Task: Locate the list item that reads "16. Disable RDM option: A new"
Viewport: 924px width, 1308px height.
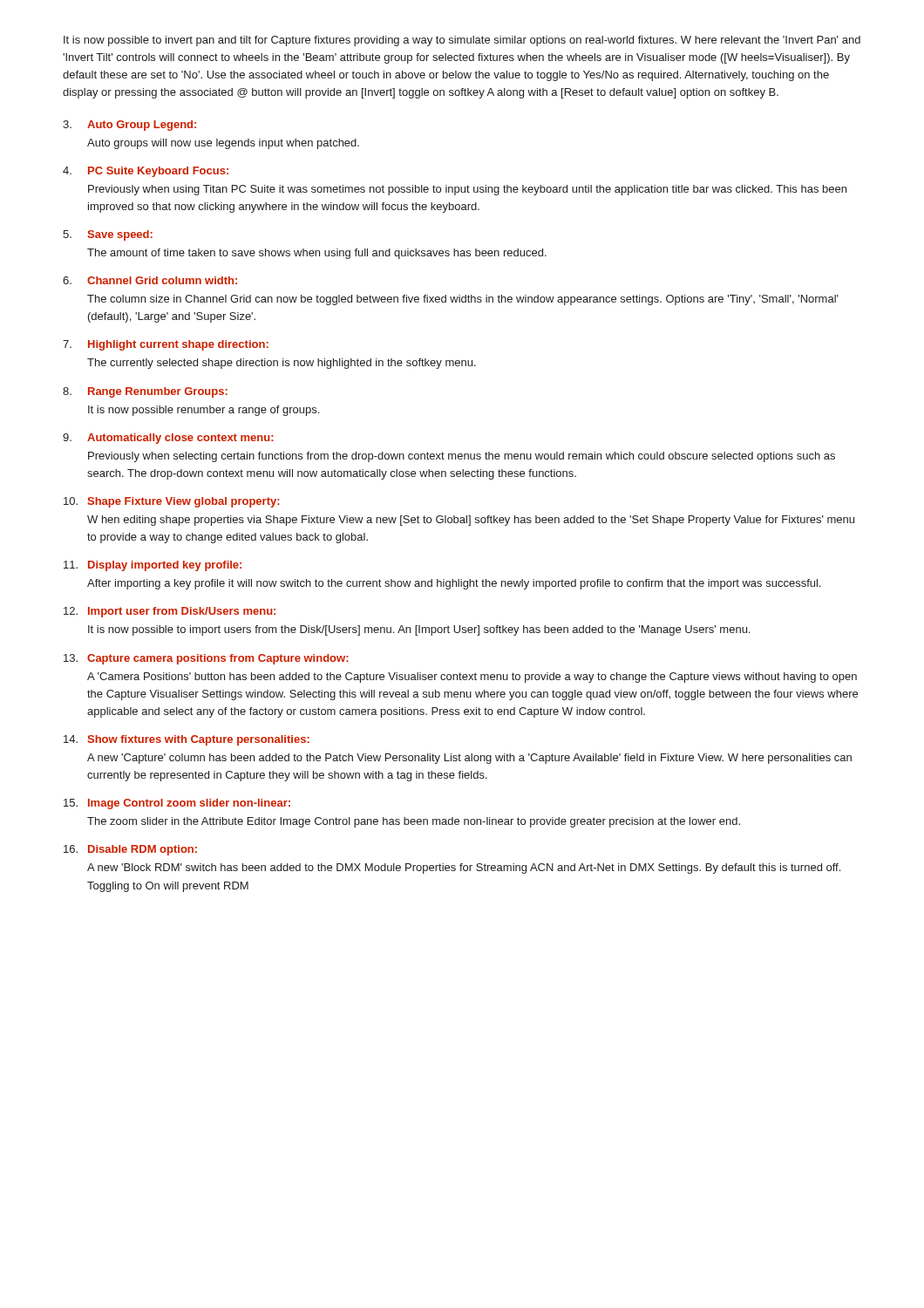Action: point(462,869)
